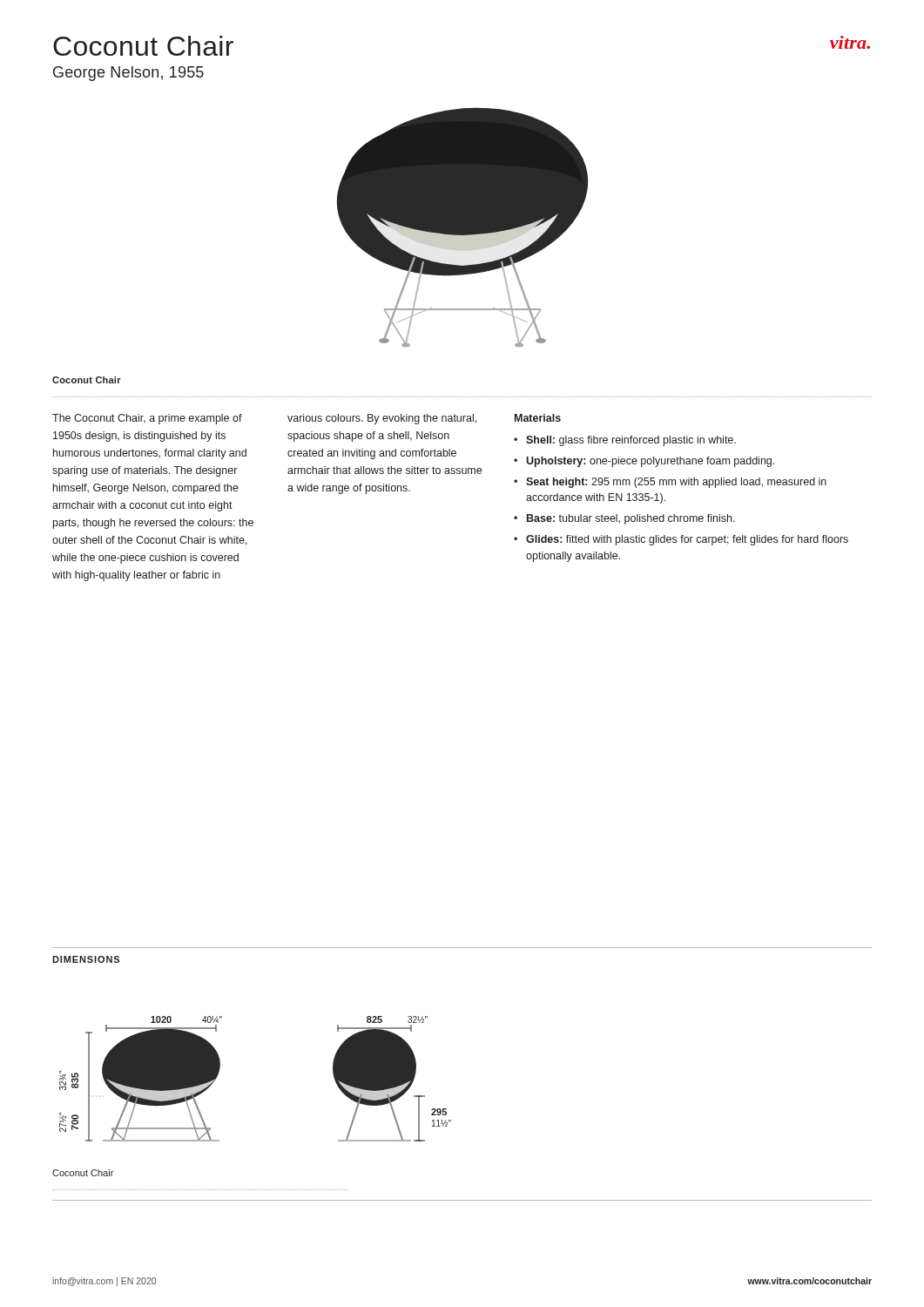Viewport: 924px width, 1307px height.
Task: Select the region starting "Glides: fitted with plastic glides for carpet; felt"
Action: pos(687,547)
